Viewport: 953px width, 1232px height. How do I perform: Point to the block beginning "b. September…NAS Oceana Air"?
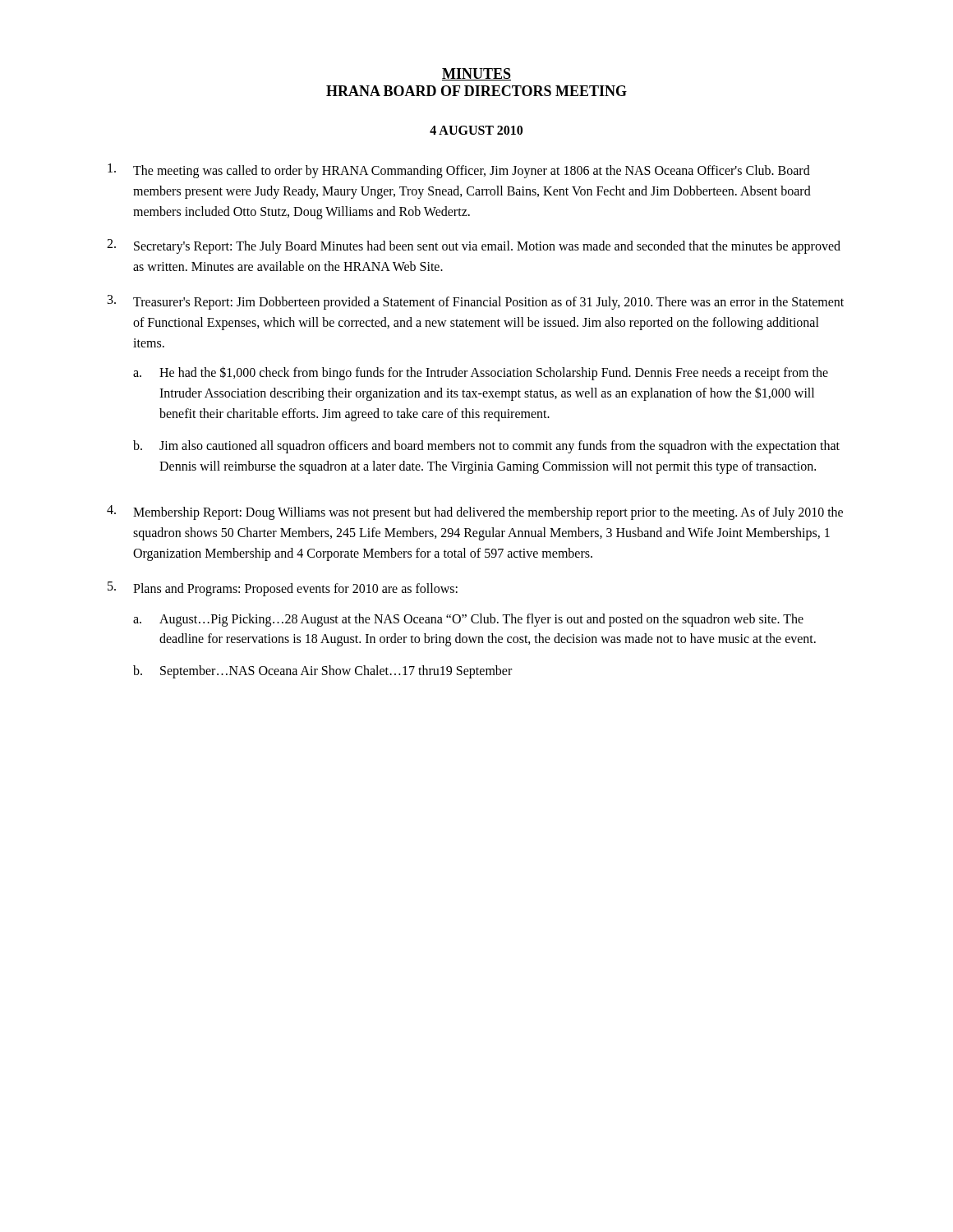[323, 672]
